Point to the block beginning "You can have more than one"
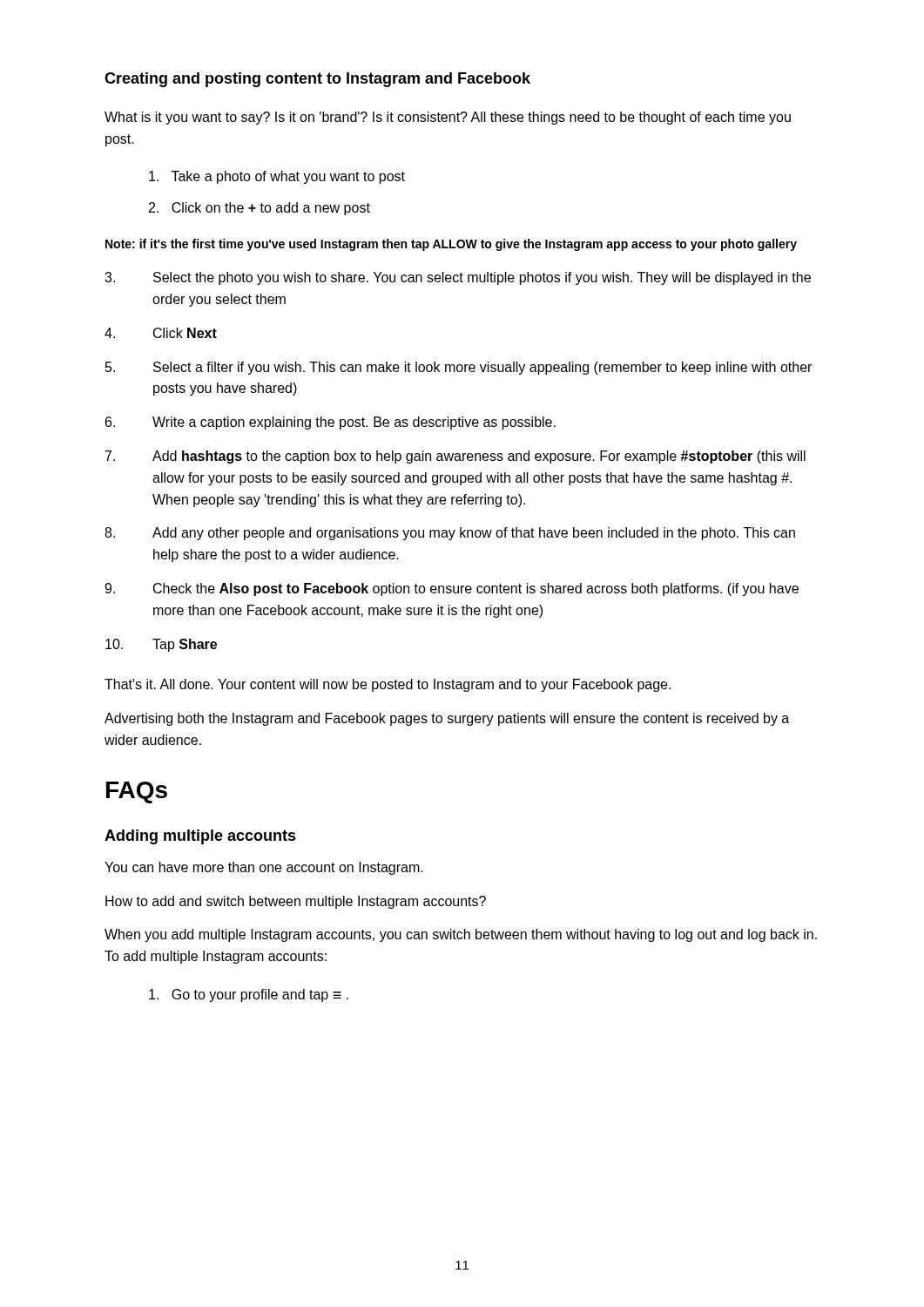 coord(264,867)
